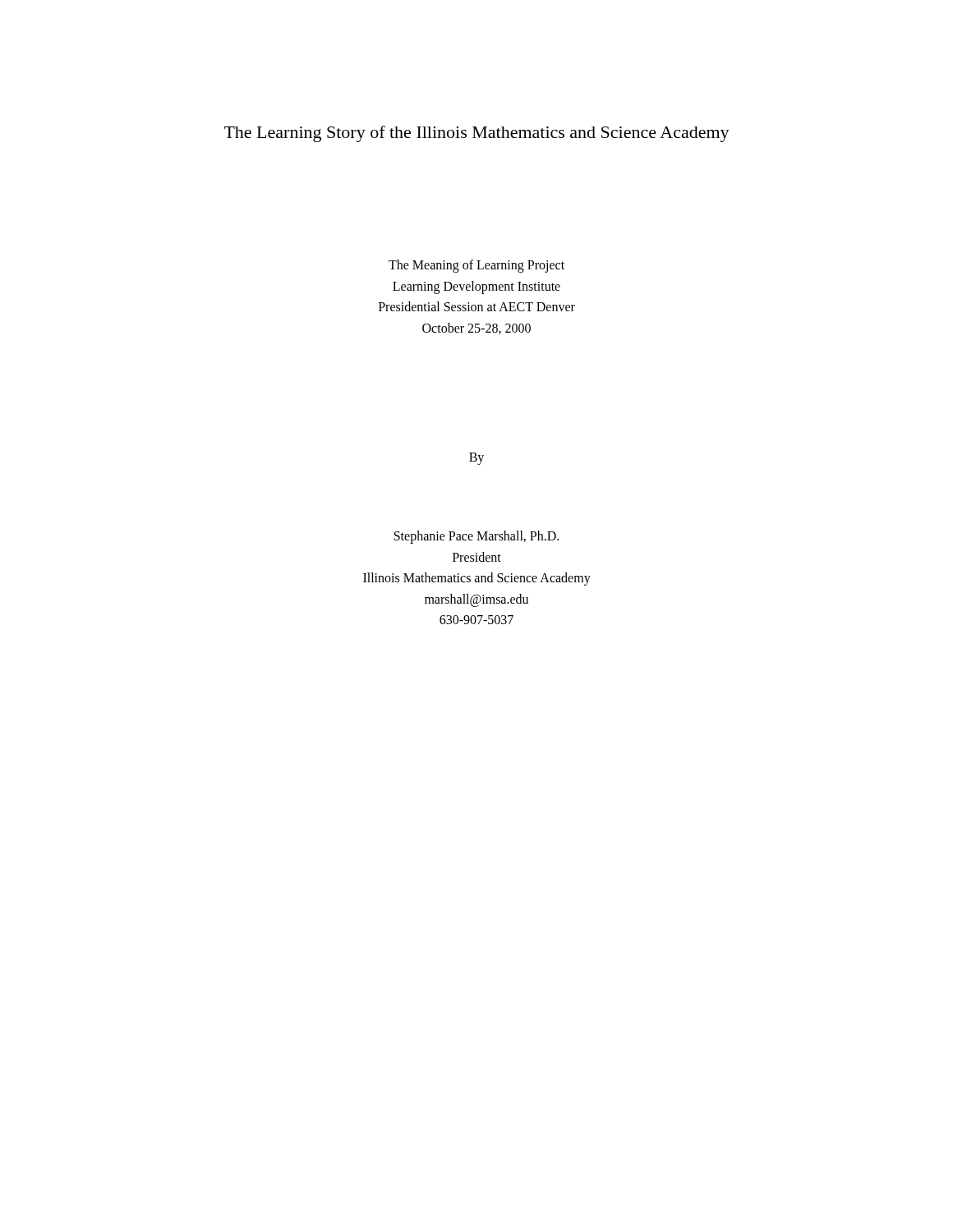This screenshot has height=1232, width=953.
Task: Find the block starting "The Learning Story"
Action: coord(476,132)
